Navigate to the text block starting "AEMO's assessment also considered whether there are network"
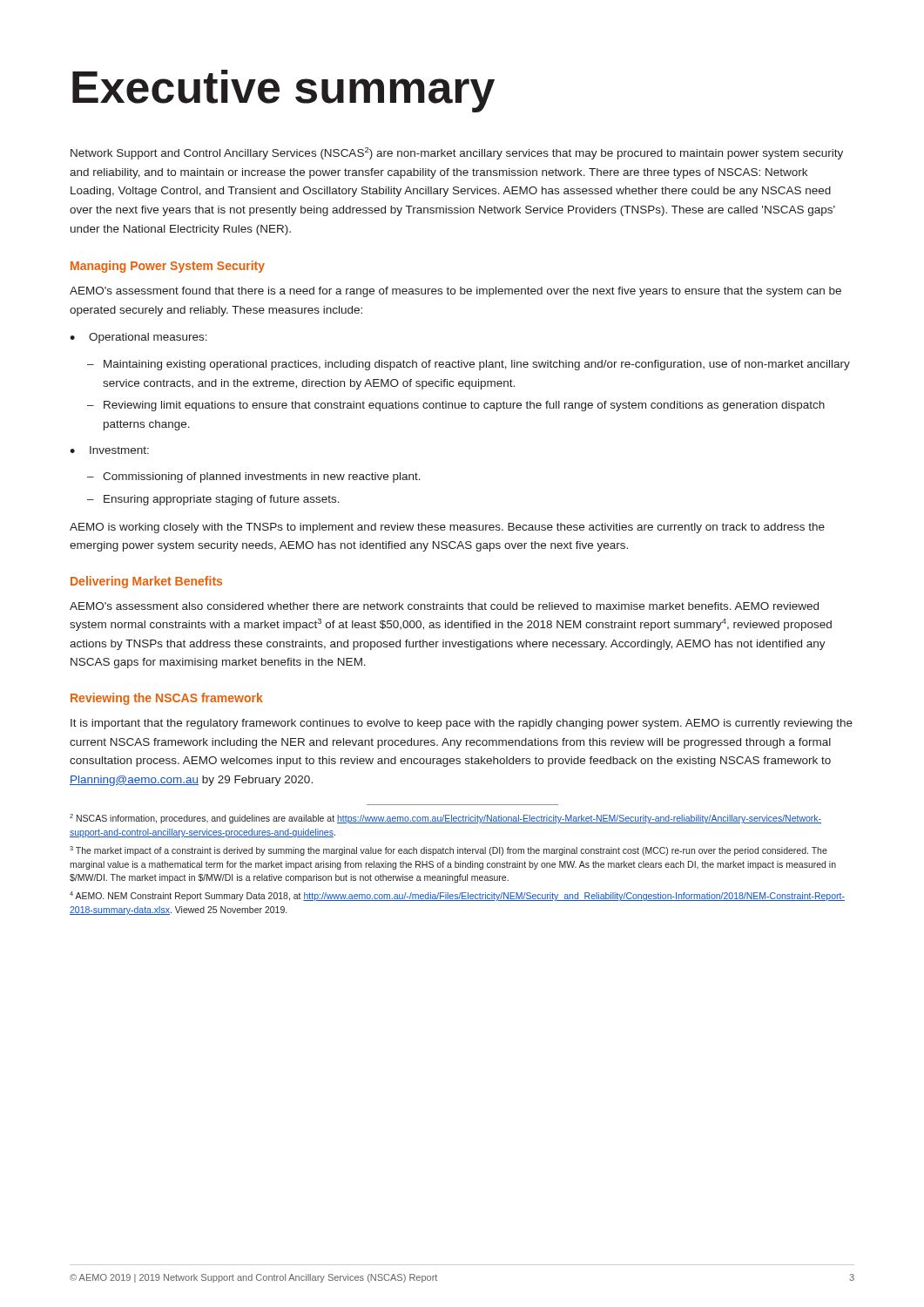This screenshot has height=1307, width=924. click(x=451, y=634)
